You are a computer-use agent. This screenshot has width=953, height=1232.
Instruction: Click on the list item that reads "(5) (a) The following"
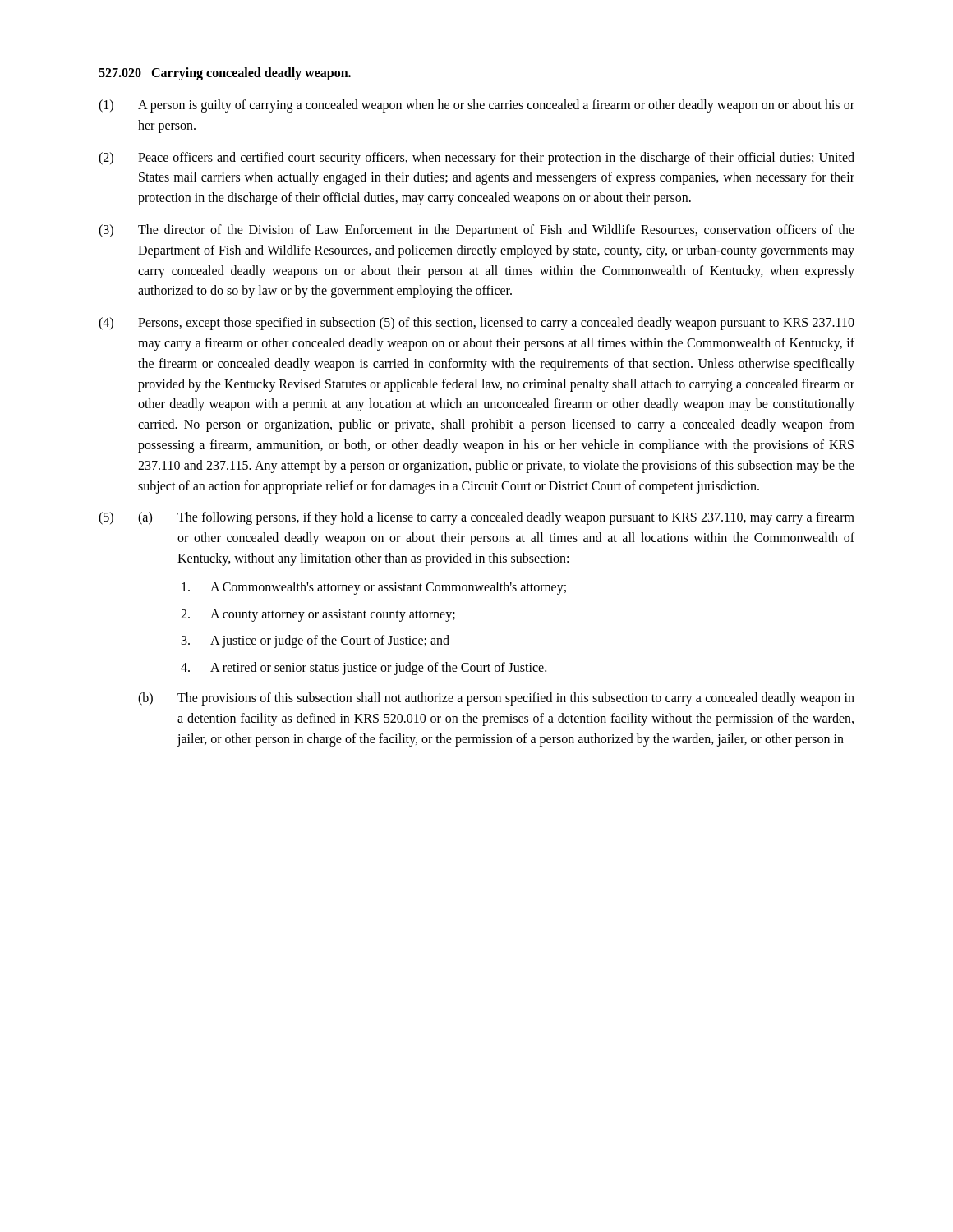[x=476, y=518]
